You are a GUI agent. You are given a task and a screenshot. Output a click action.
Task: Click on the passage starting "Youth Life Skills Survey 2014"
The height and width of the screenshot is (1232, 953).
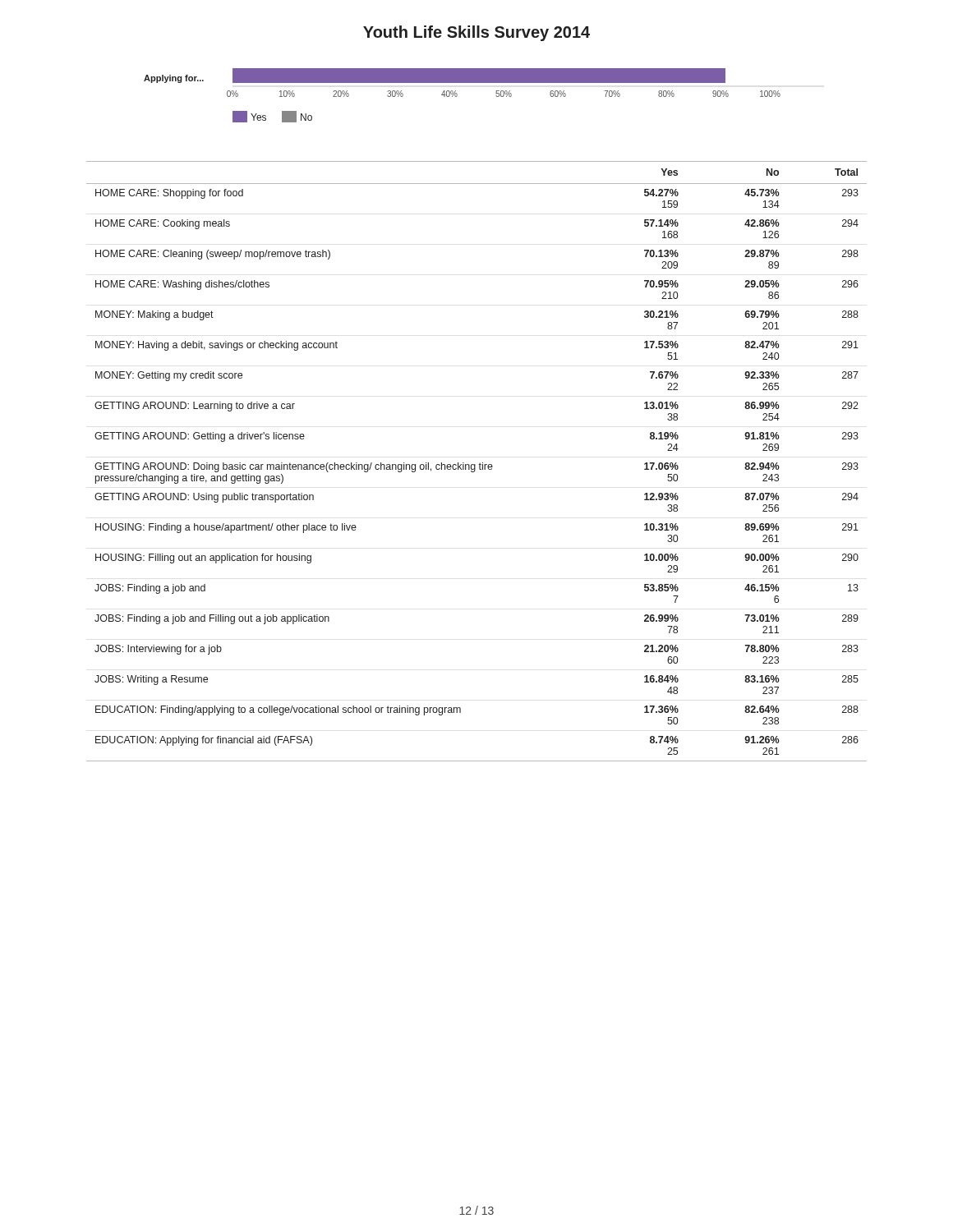click(476, 32)
